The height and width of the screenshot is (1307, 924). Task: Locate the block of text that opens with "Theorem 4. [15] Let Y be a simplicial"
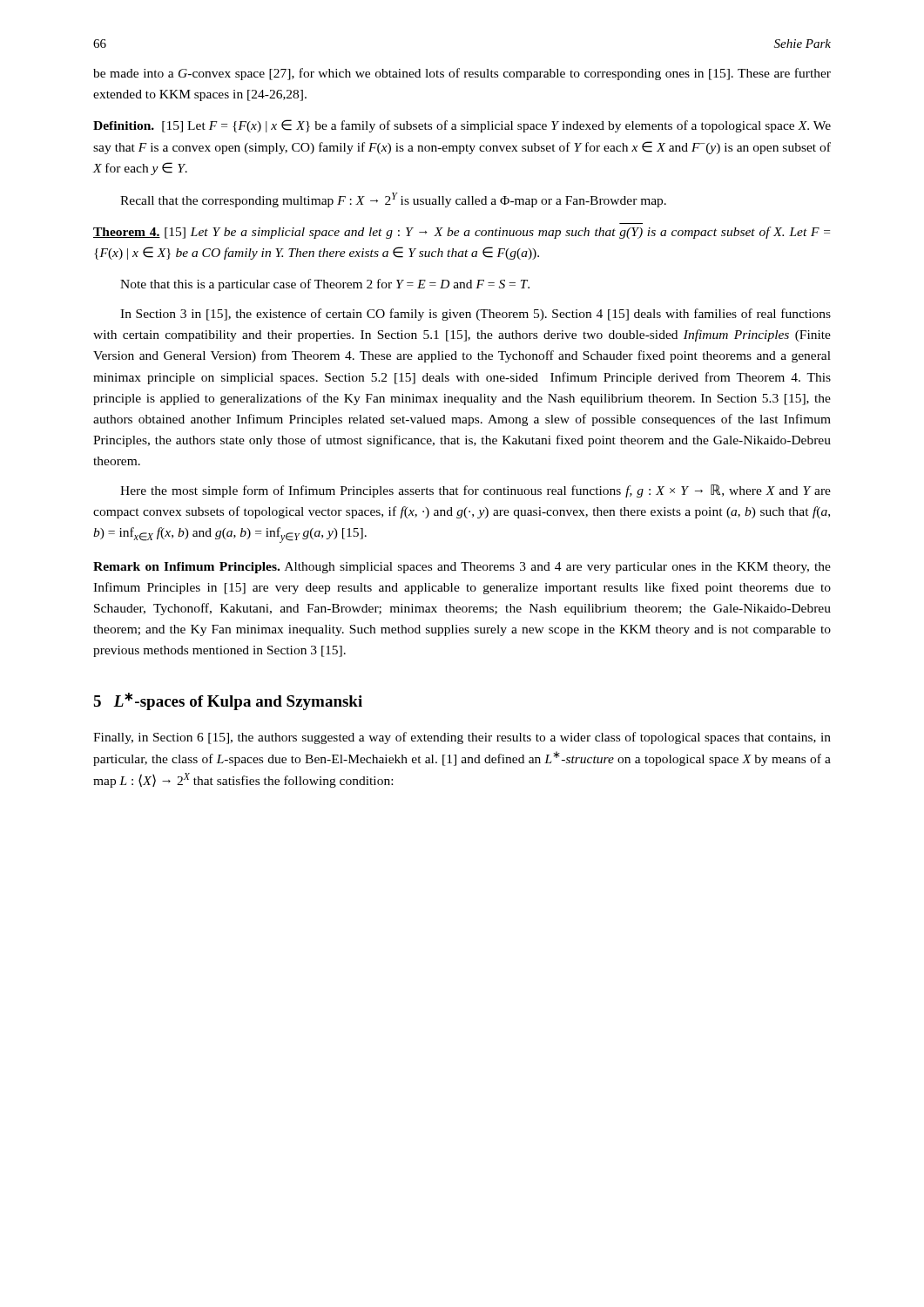[x=462, y=243]
